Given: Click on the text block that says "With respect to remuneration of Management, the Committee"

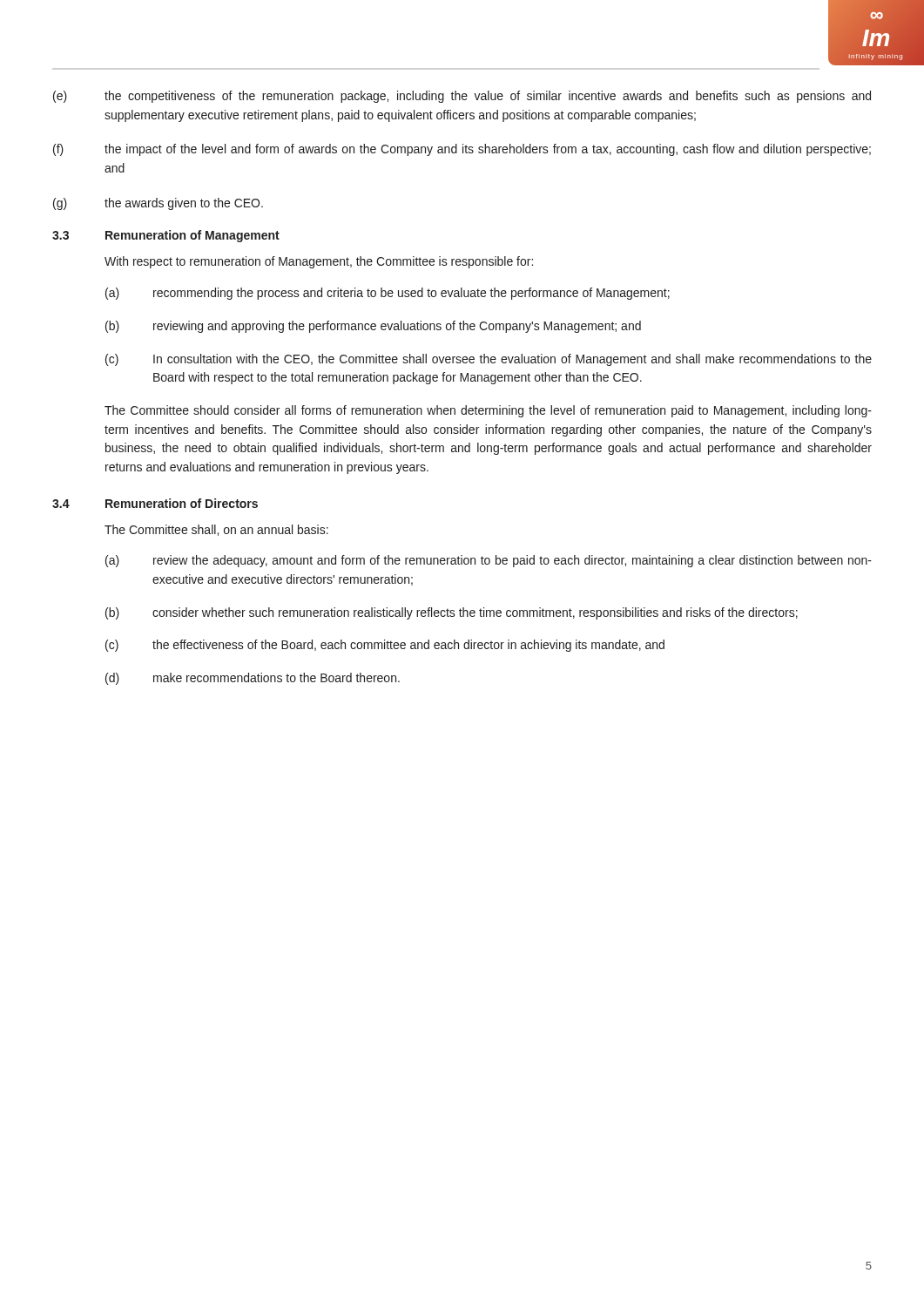Looking at the screenshot, I should pos(319,262).
